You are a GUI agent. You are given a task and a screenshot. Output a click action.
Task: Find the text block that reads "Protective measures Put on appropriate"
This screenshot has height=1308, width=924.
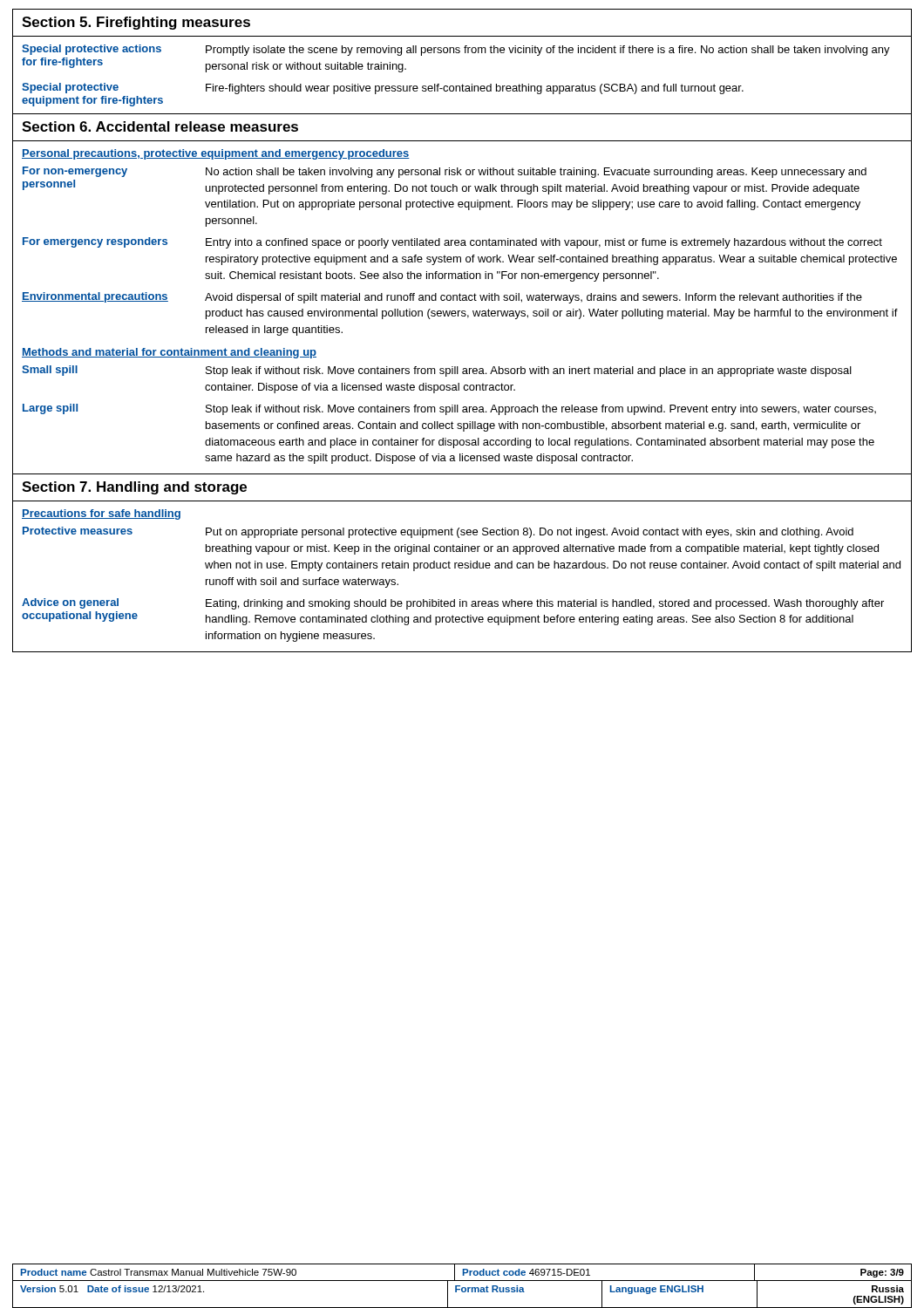pos(462,557)
